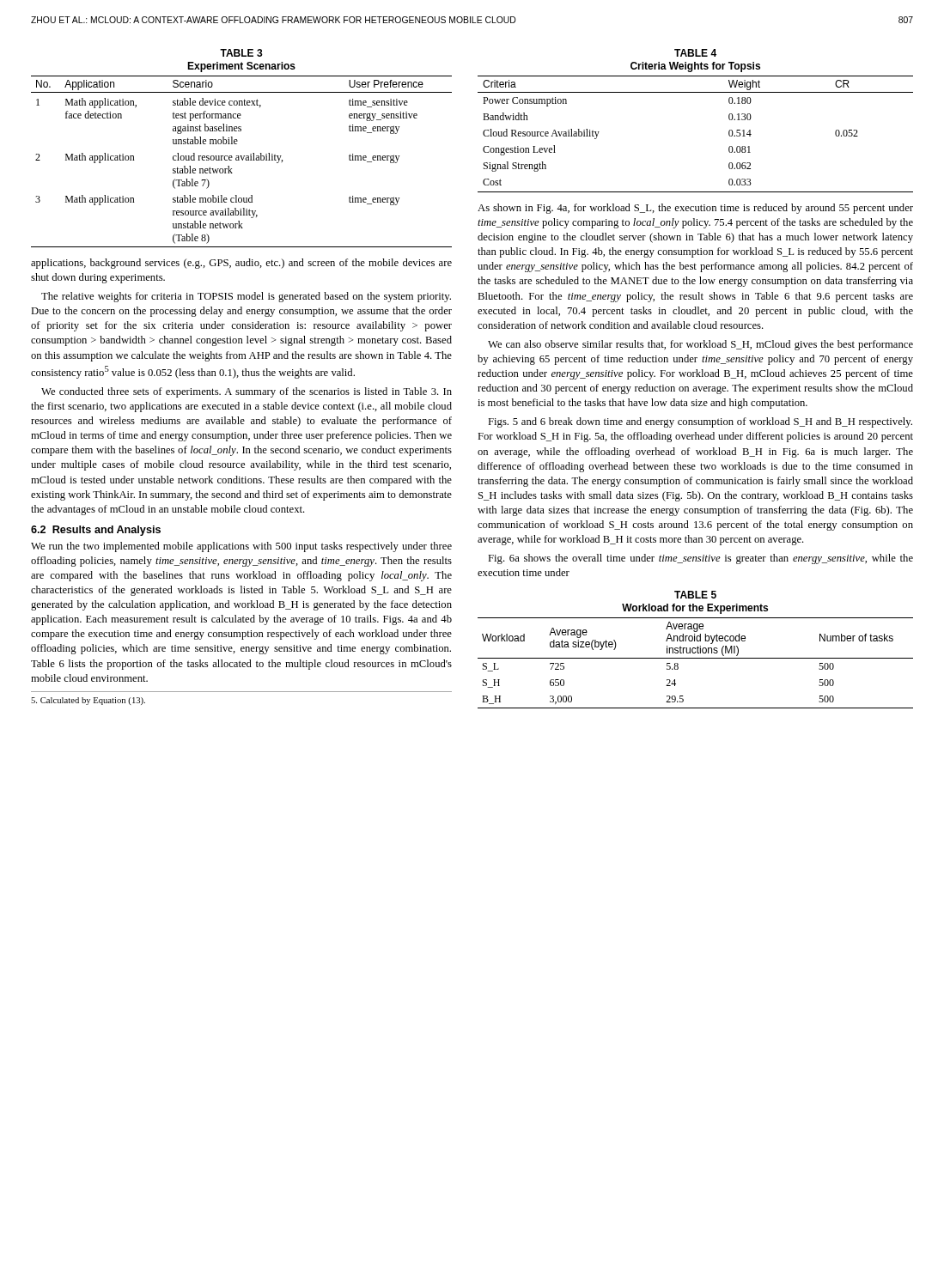This screenshot has width=944, height=1288.
Task: Find the table that mentions "Congestion Level"
Action: (x=695, y=120)
